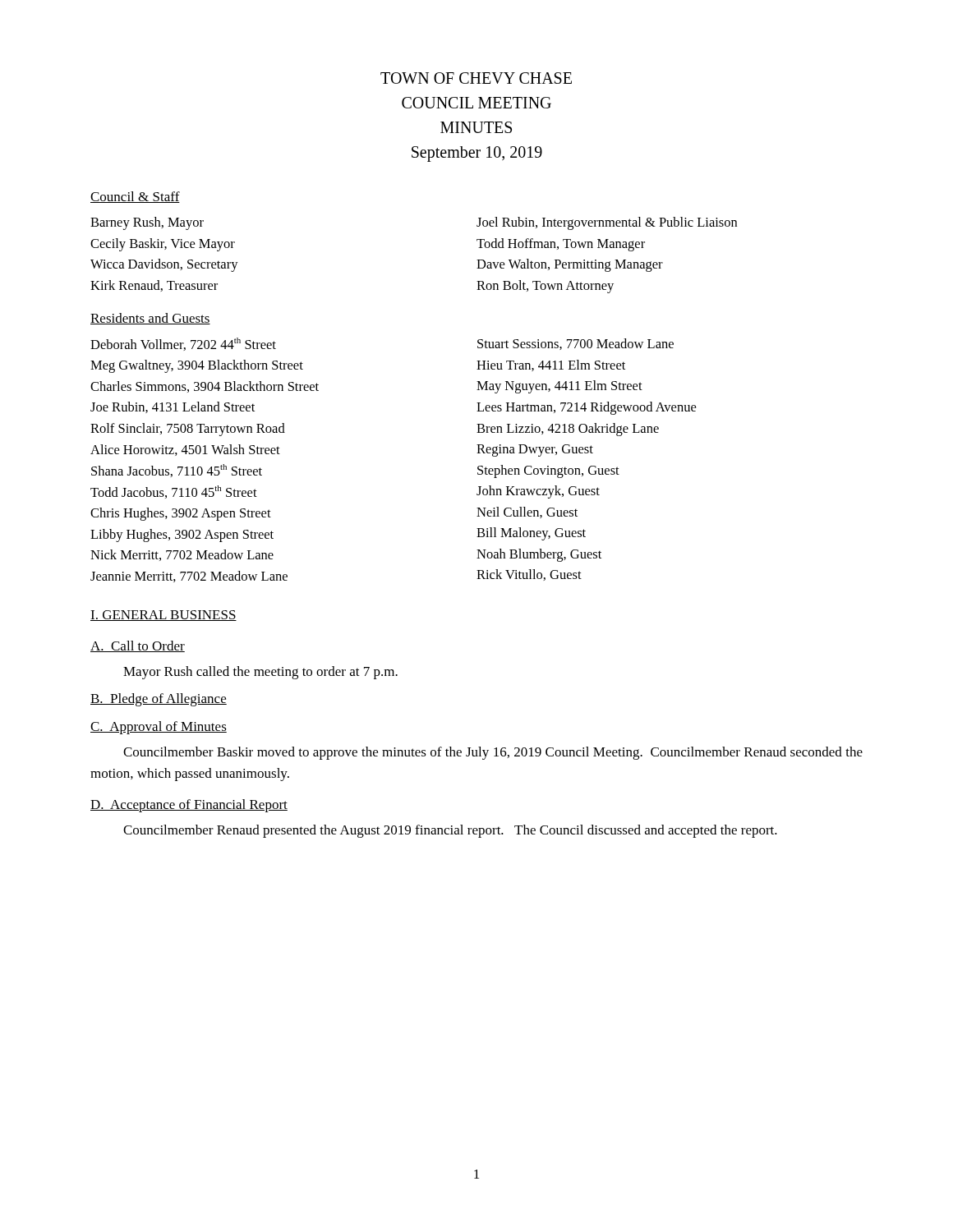Viewport: 953px width, 1232px height.
Task: Find the section header with the text "B. Pledge of"
Action: pyautogui.click(x=158, y=698)
